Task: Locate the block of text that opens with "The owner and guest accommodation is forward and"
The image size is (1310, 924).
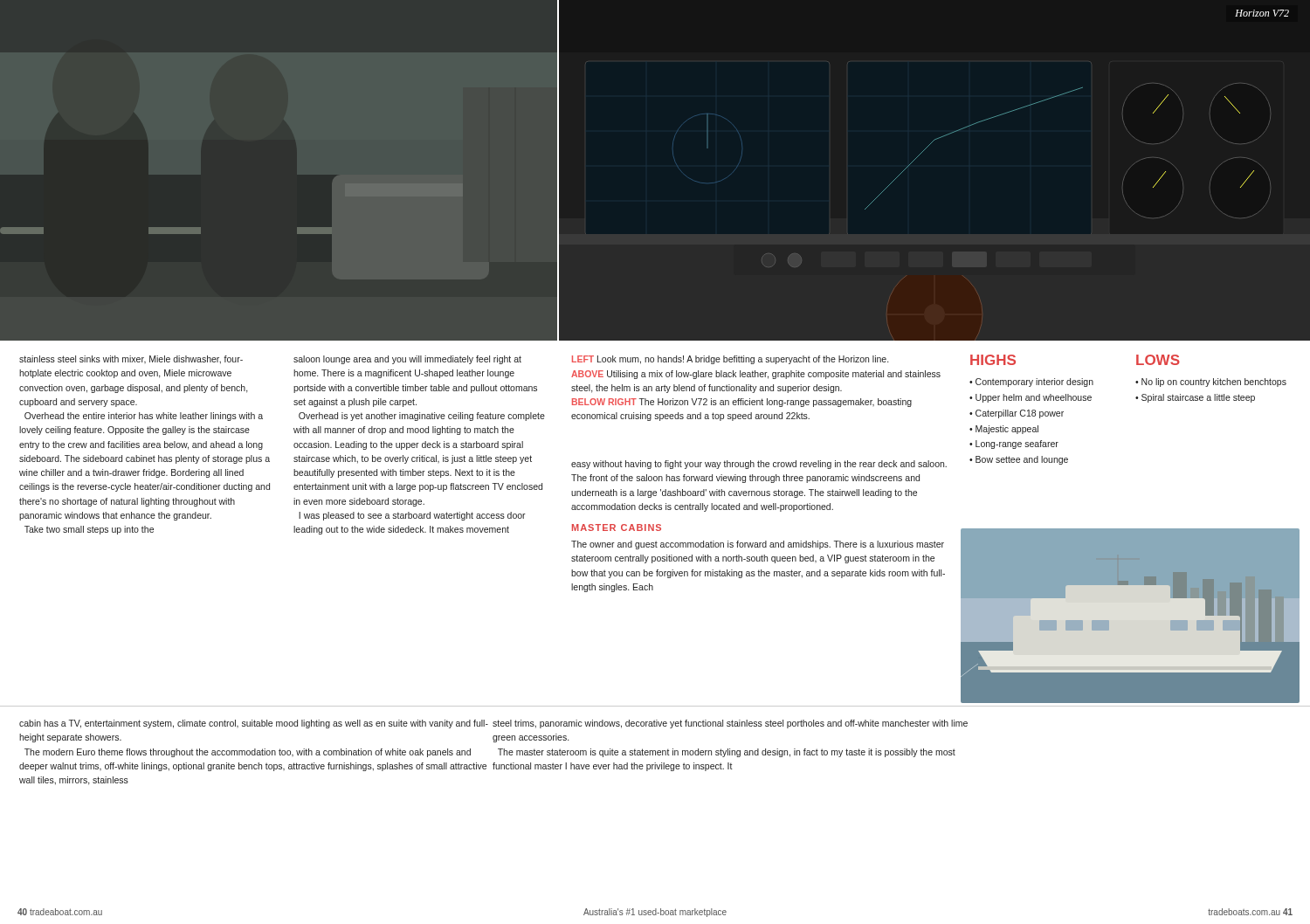Action: pos(758,565)
